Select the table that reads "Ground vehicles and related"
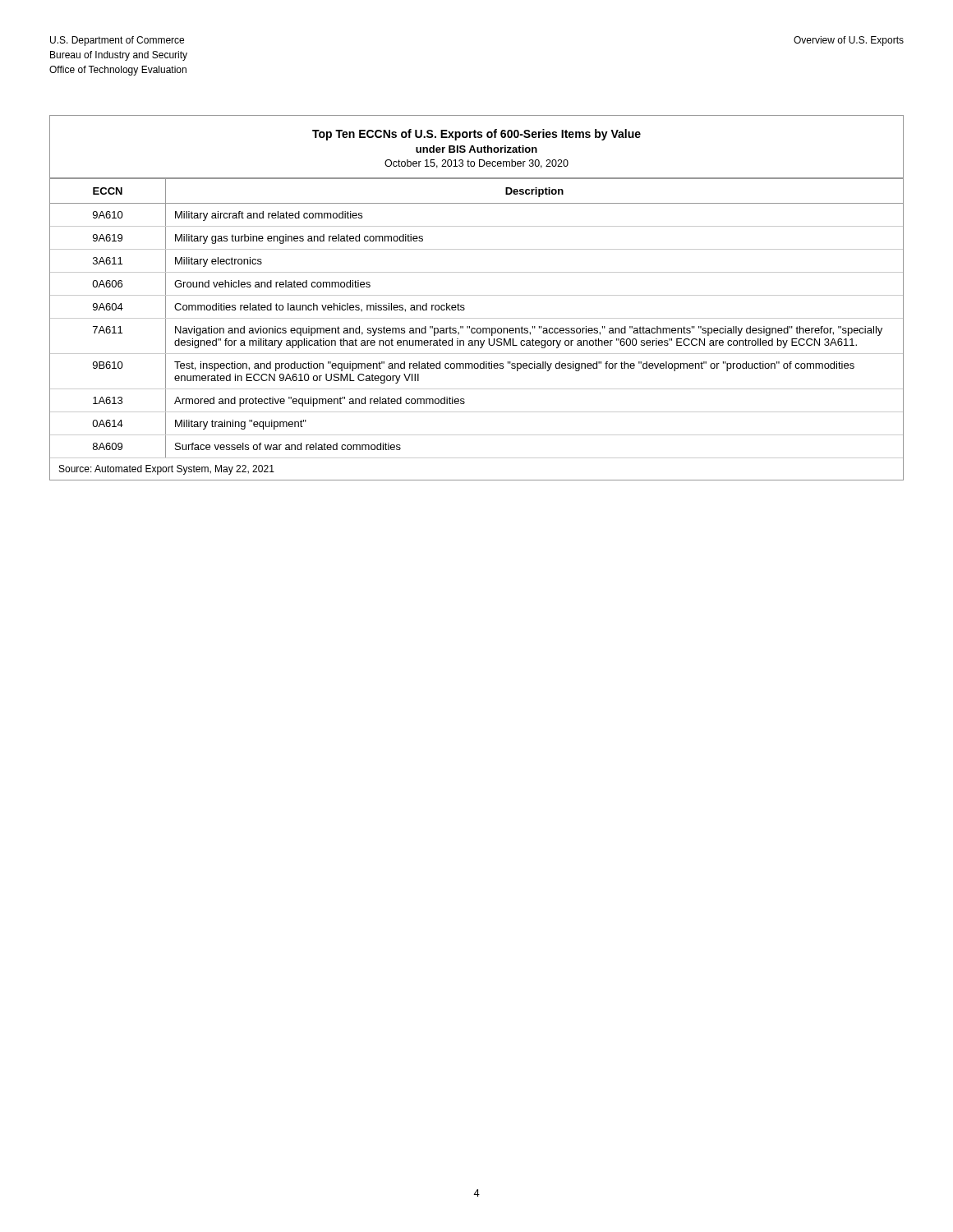Viewport: 953px width, 1232px height. pyautogui.click(x=476, y=298)
